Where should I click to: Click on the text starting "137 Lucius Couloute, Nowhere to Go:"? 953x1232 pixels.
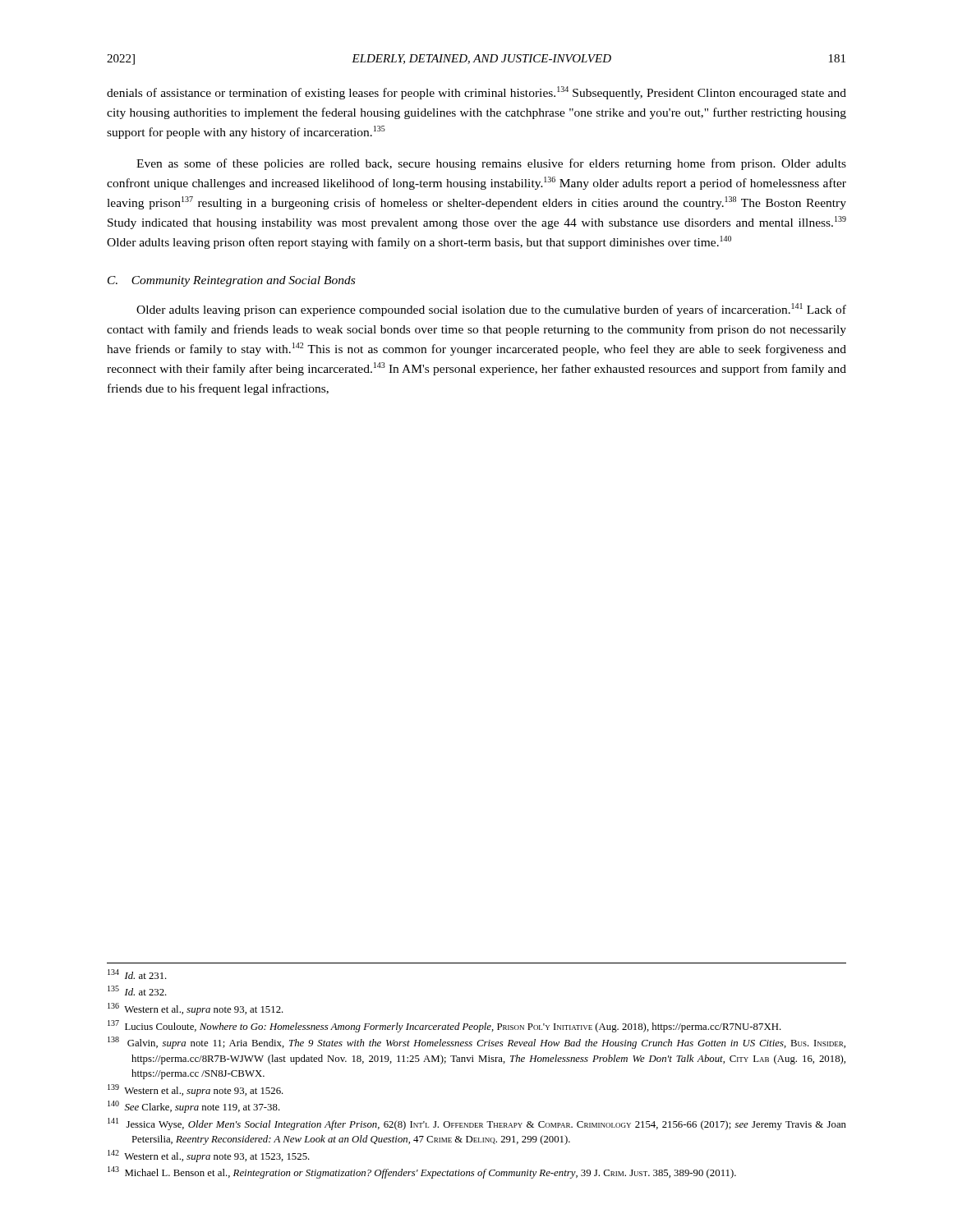[444, 1025]
